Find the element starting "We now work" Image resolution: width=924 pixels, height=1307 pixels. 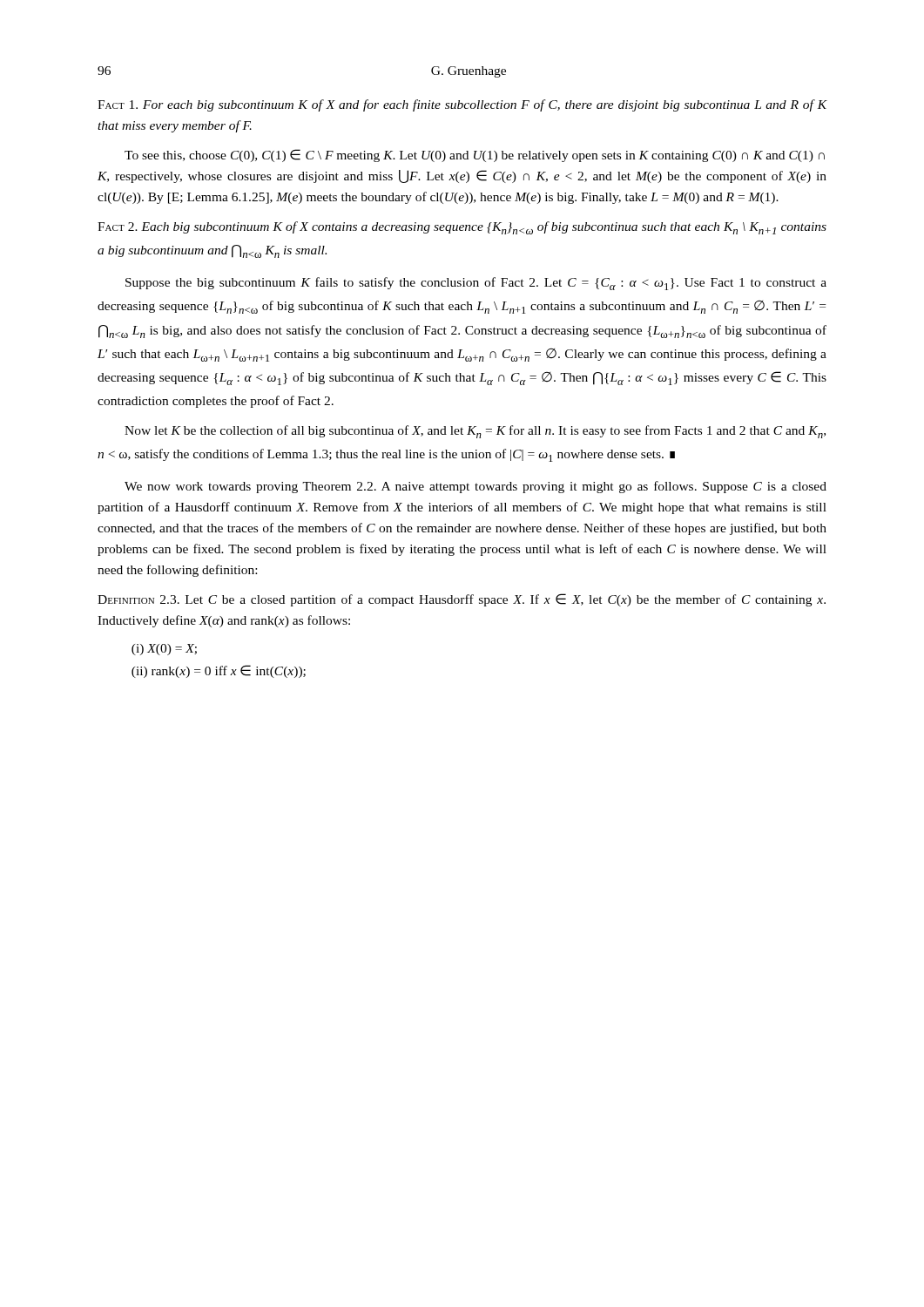click(462, 528)
